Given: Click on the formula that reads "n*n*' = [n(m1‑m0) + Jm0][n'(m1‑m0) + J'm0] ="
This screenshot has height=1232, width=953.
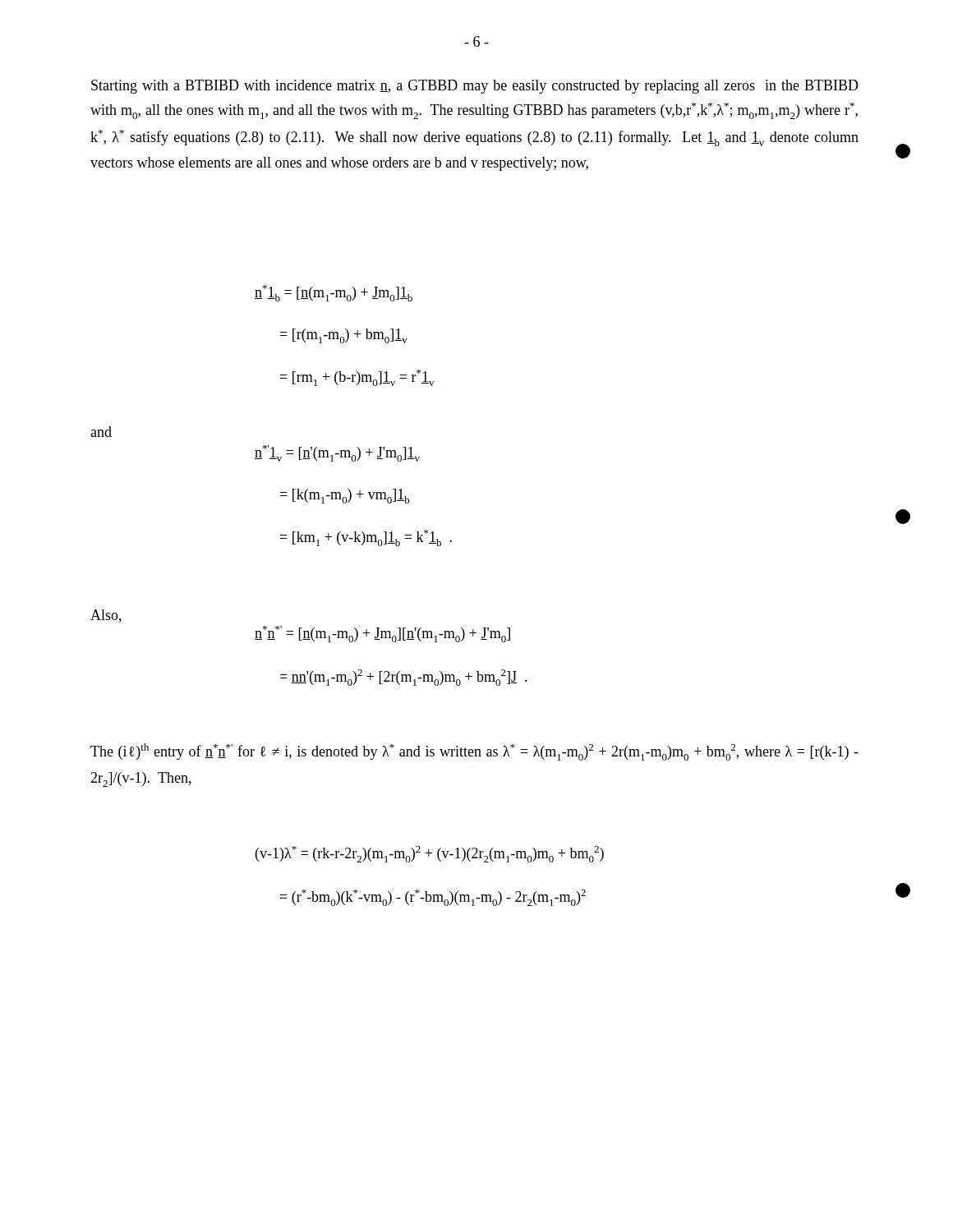Looking at the screenshot, I should pos(382,634).
